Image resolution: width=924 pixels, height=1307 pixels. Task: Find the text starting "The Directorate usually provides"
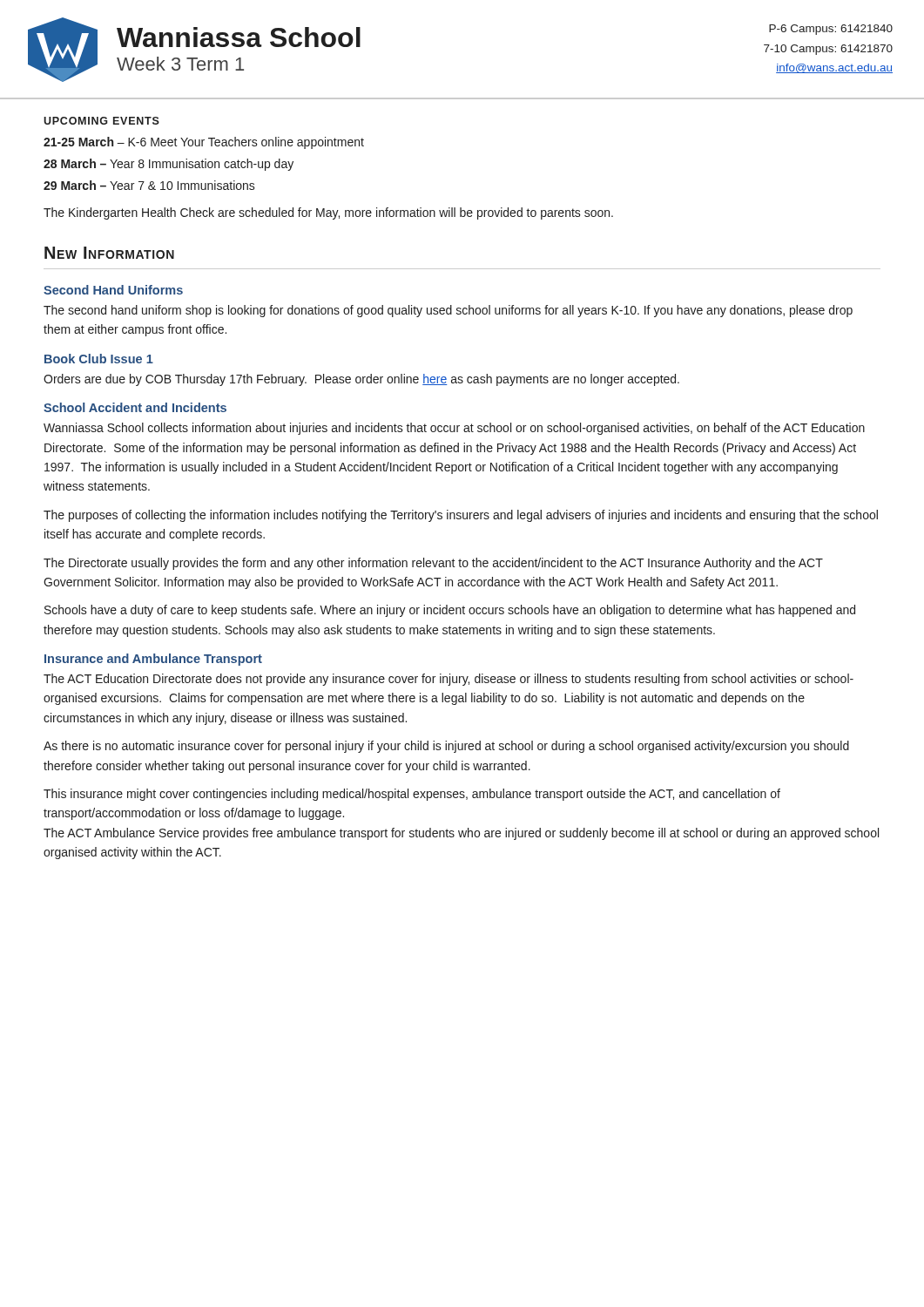tap(433, 572)
